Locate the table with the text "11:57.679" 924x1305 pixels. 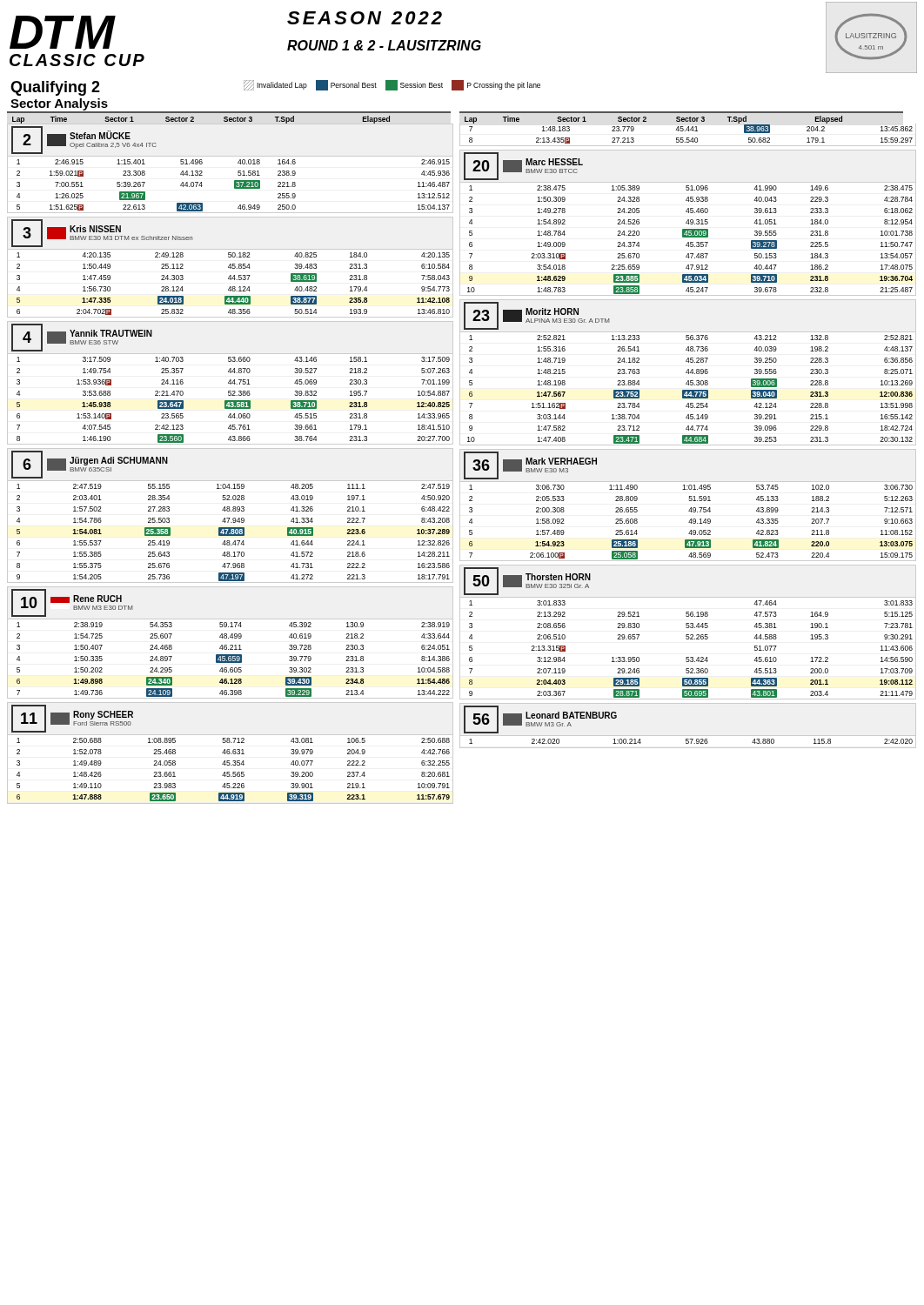coord(230,753)
